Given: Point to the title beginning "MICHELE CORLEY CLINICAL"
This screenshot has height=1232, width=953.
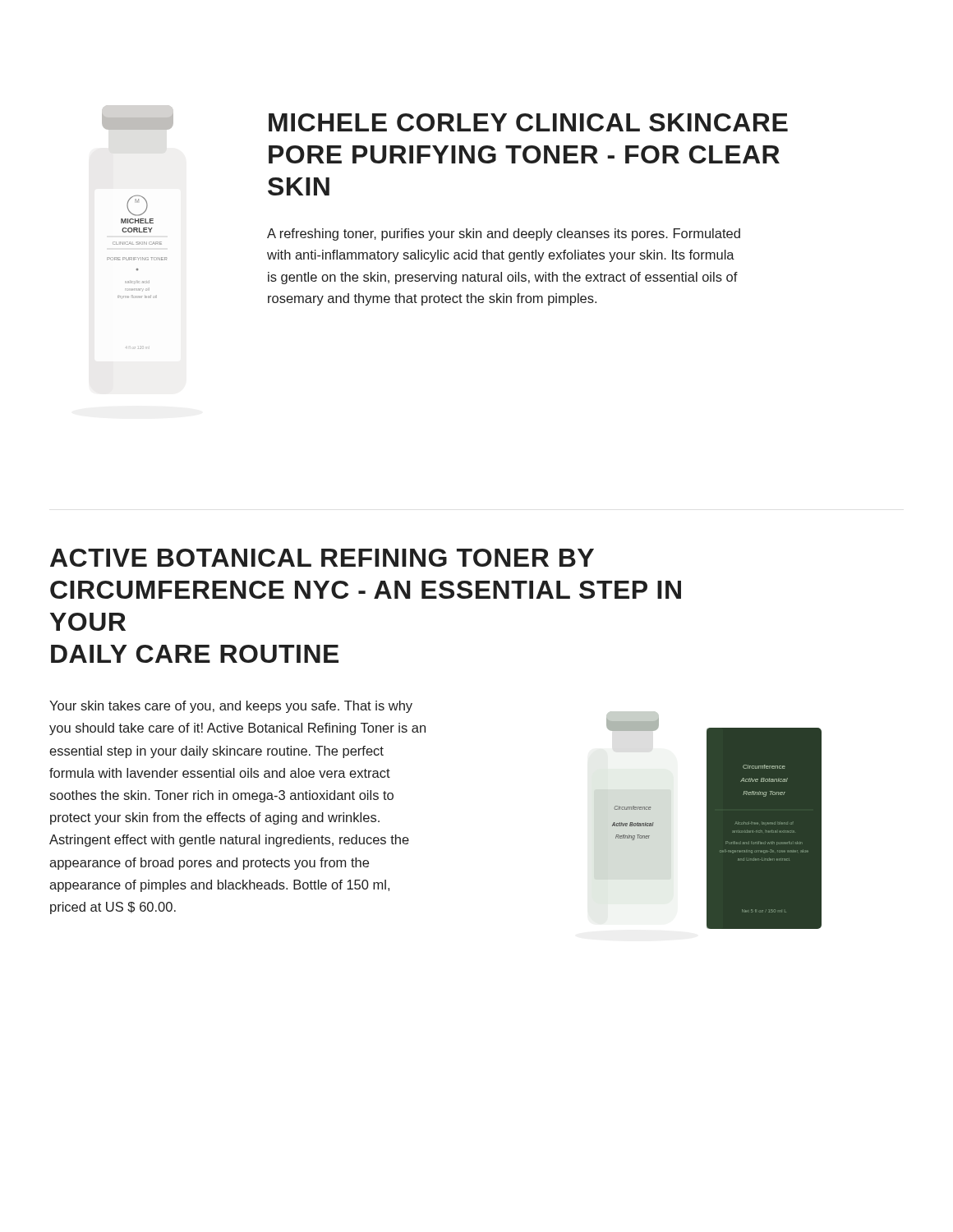Looking at the screenshot, I should point(528,154).
